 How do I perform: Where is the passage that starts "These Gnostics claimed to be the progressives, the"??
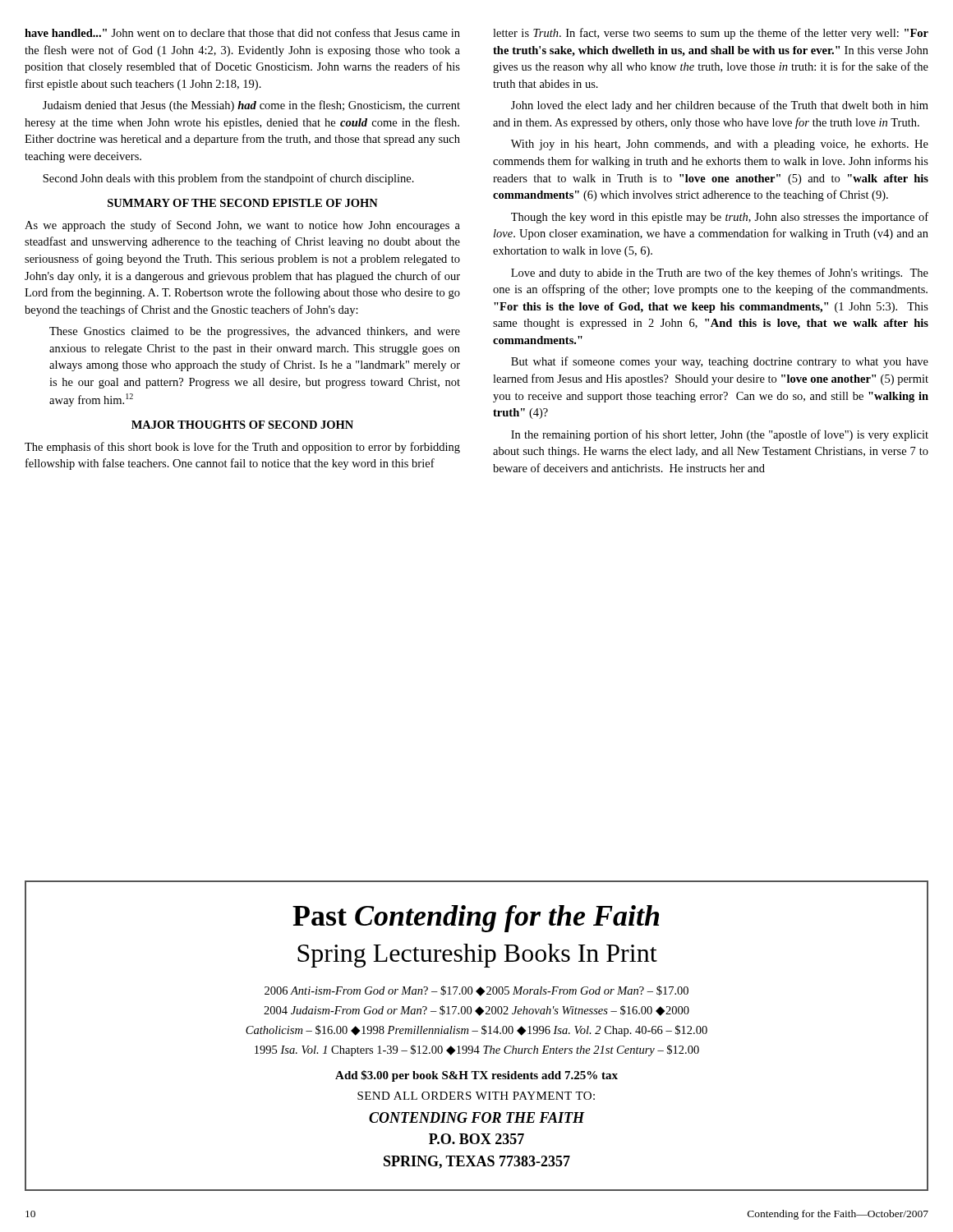tap(255, 366)
